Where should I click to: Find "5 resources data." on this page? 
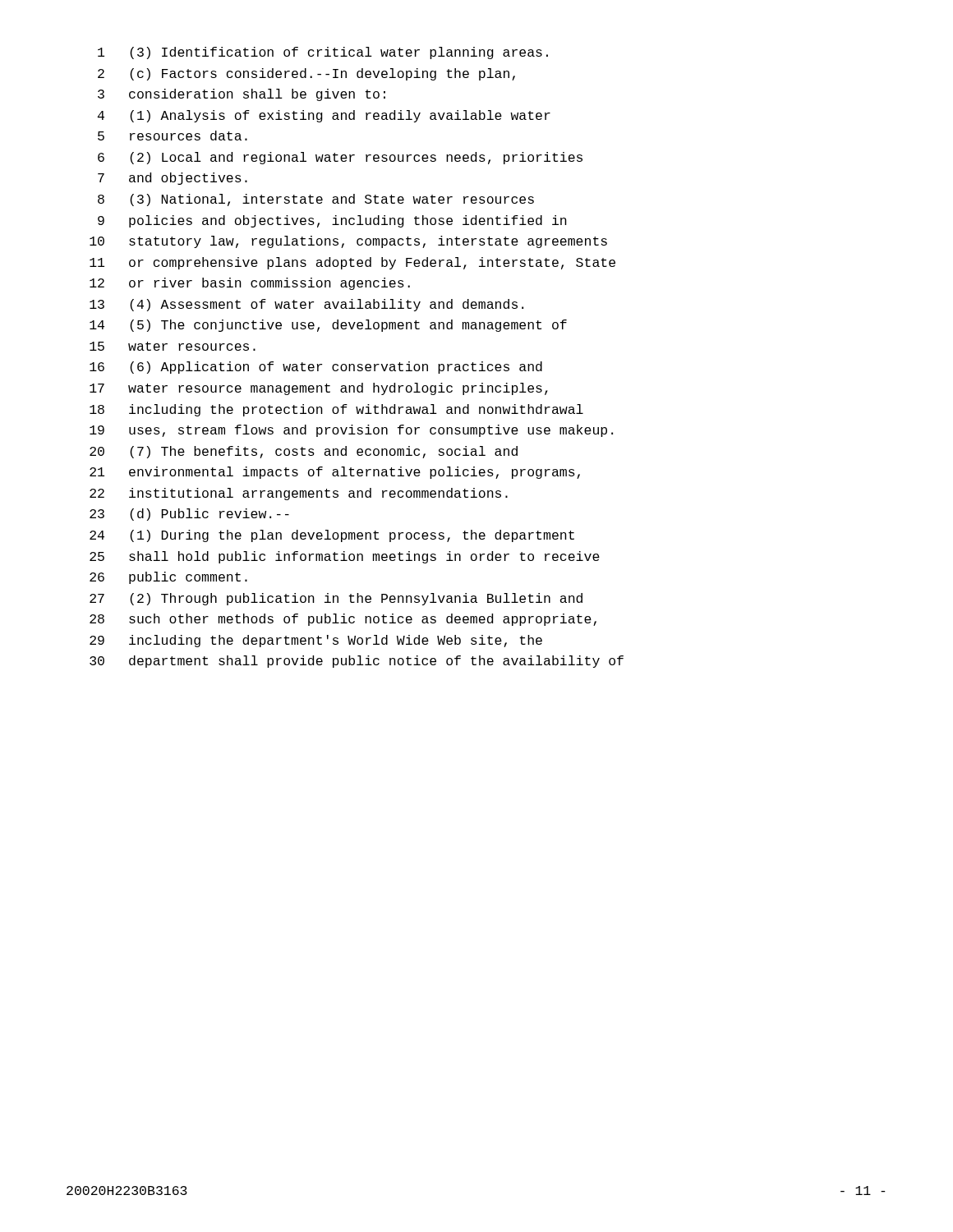tap(173, 136)
